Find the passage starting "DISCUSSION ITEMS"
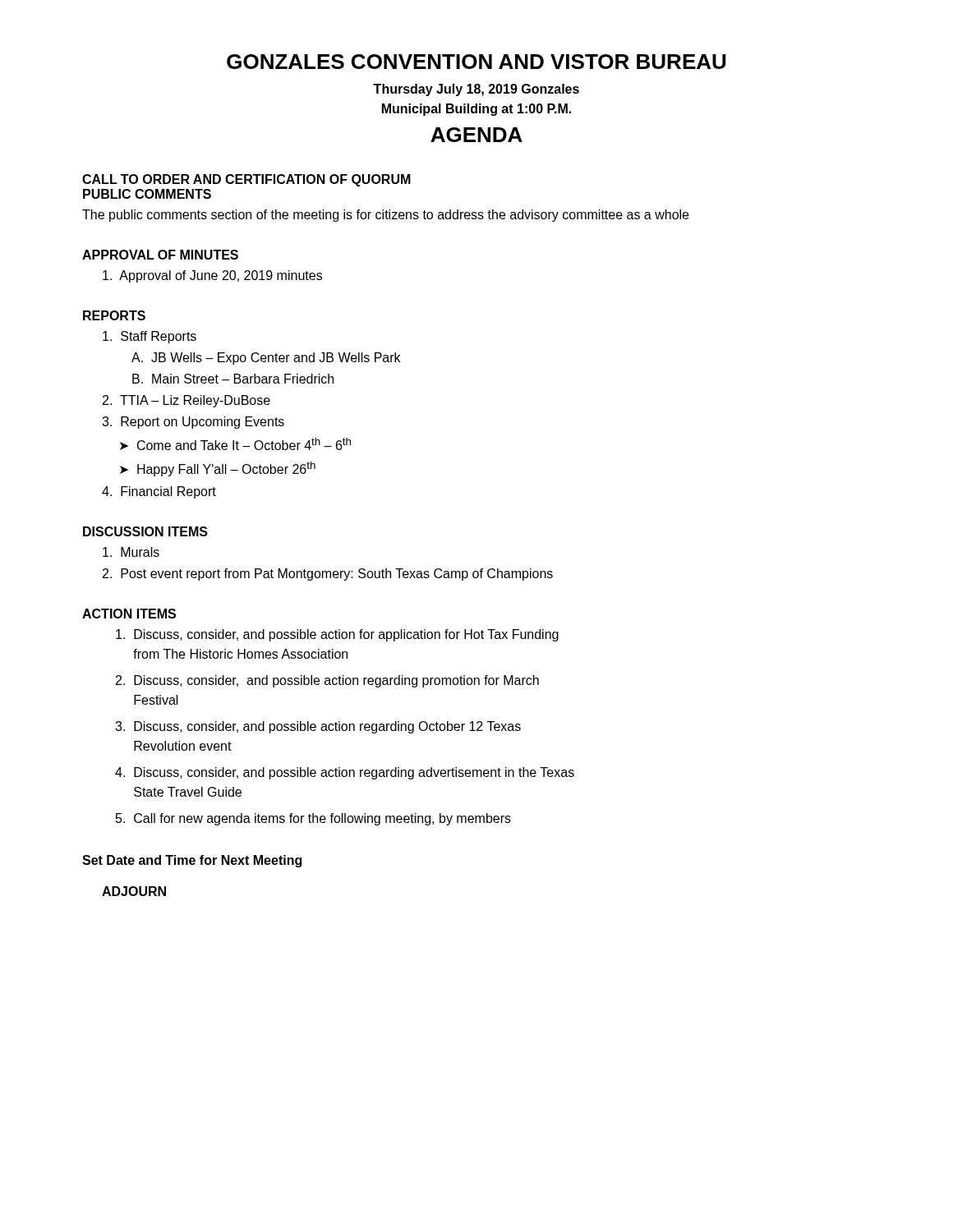 145,532
